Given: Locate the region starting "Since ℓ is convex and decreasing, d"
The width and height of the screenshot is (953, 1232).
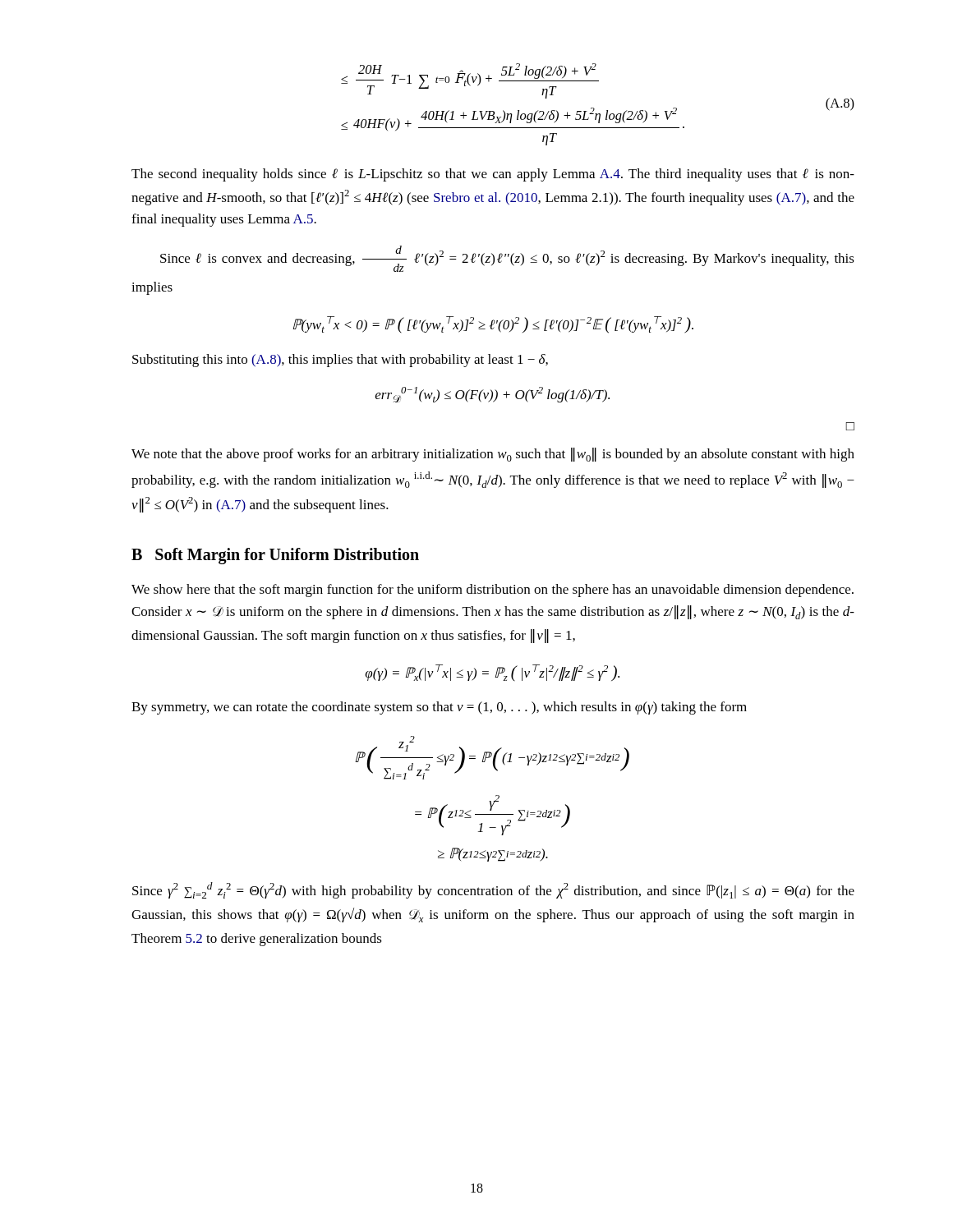Looking at the screenshot, I should pyautogui.click(x=493, y=269).
